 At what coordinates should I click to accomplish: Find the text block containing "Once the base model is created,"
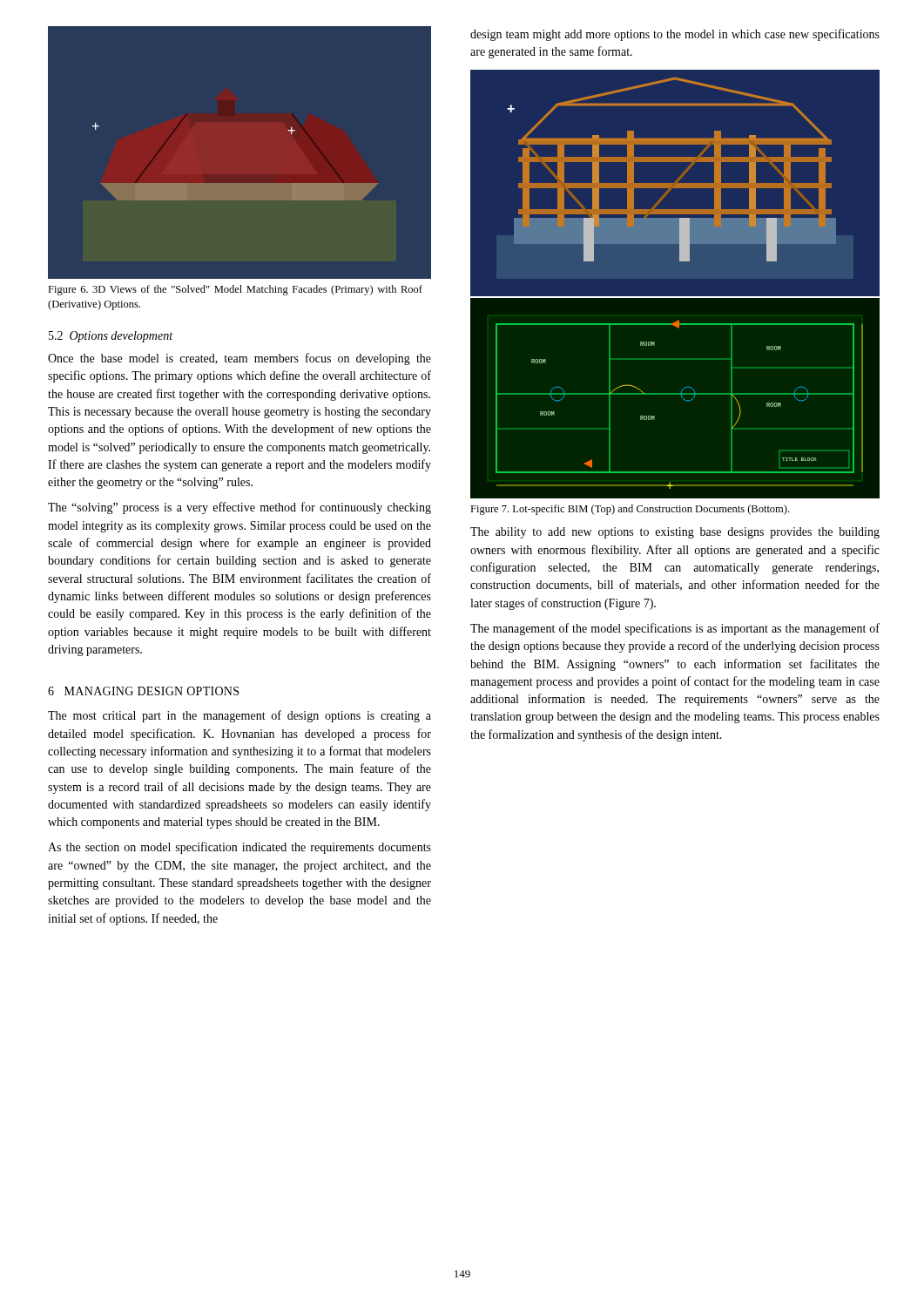pos(239,421)
